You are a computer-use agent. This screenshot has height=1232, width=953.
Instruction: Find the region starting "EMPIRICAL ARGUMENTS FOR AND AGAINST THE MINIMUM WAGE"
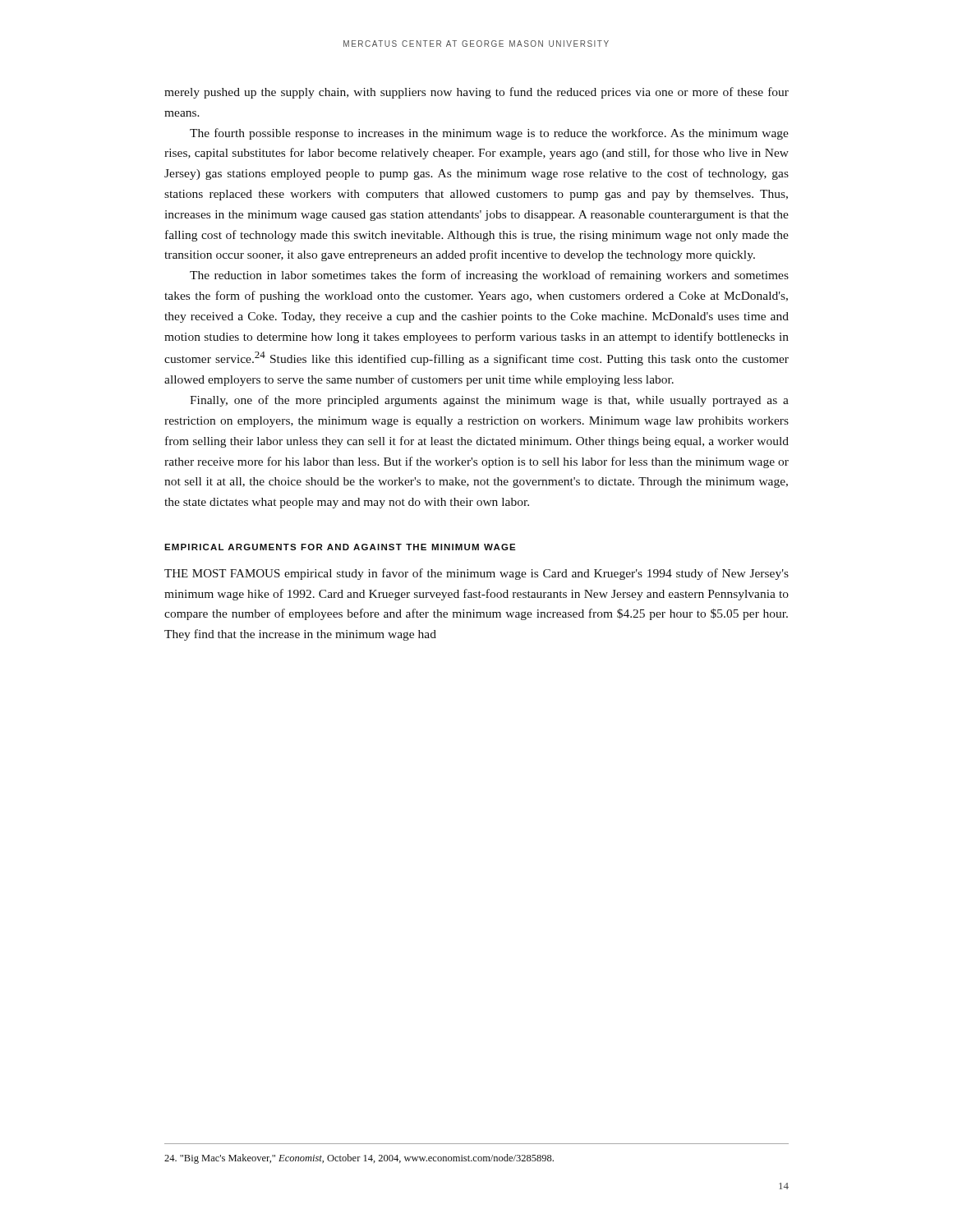click(x=340, y=547)
